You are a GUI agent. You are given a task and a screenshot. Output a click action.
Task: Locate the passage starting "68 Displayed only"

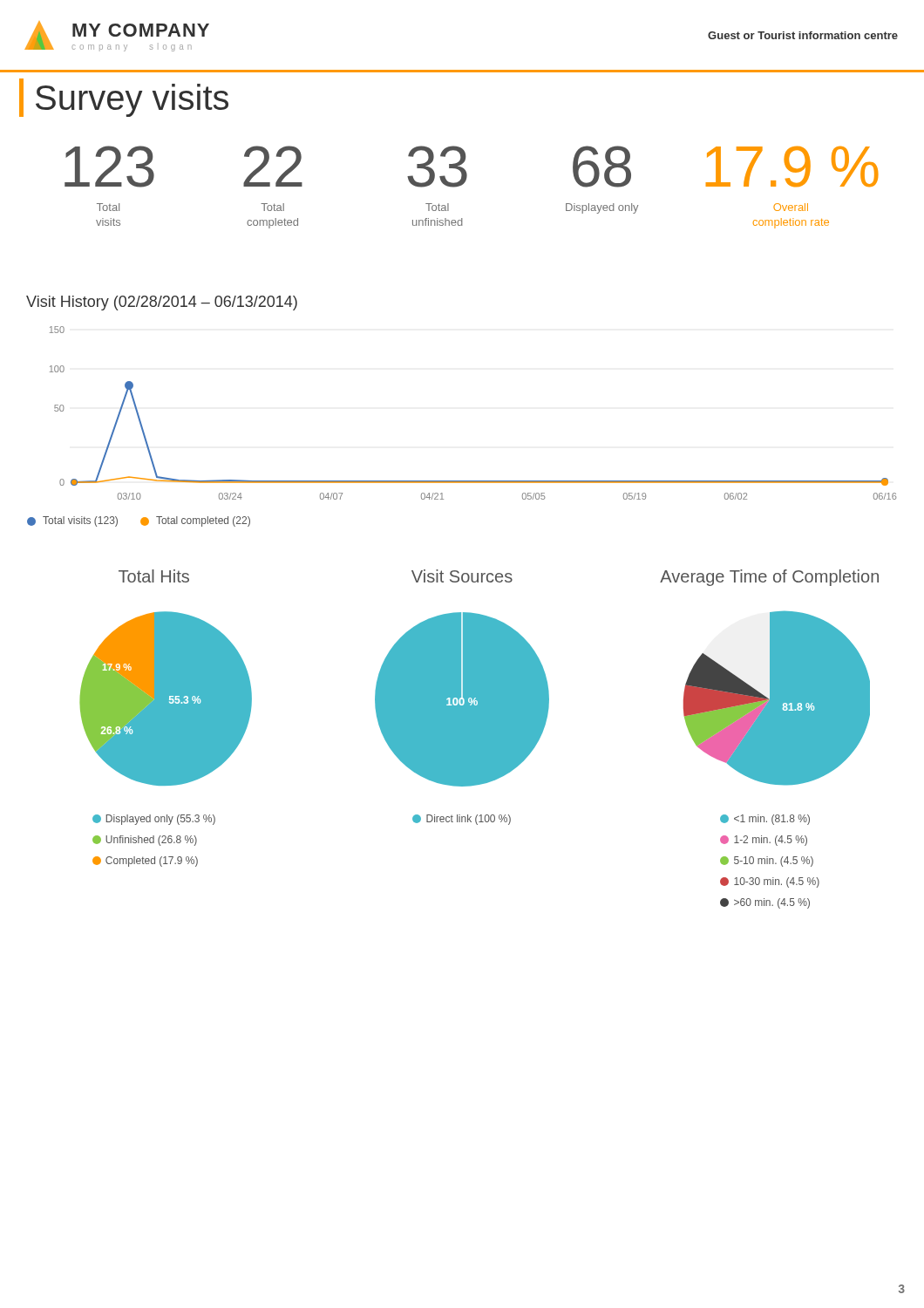click(x=602, y=177)
